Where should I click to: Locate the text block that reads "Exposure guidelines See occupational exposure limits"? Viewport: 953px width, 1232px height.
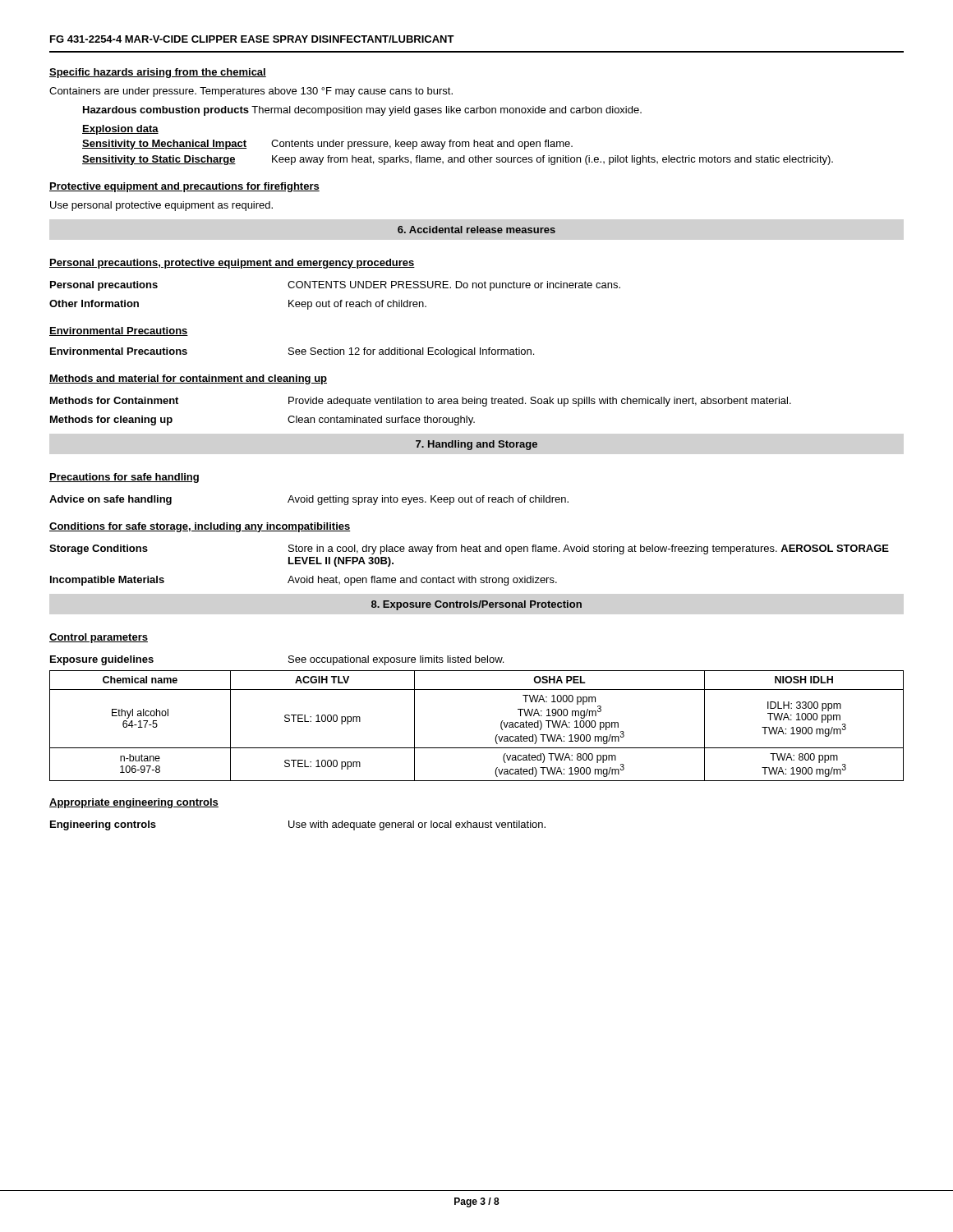point(476,659)
